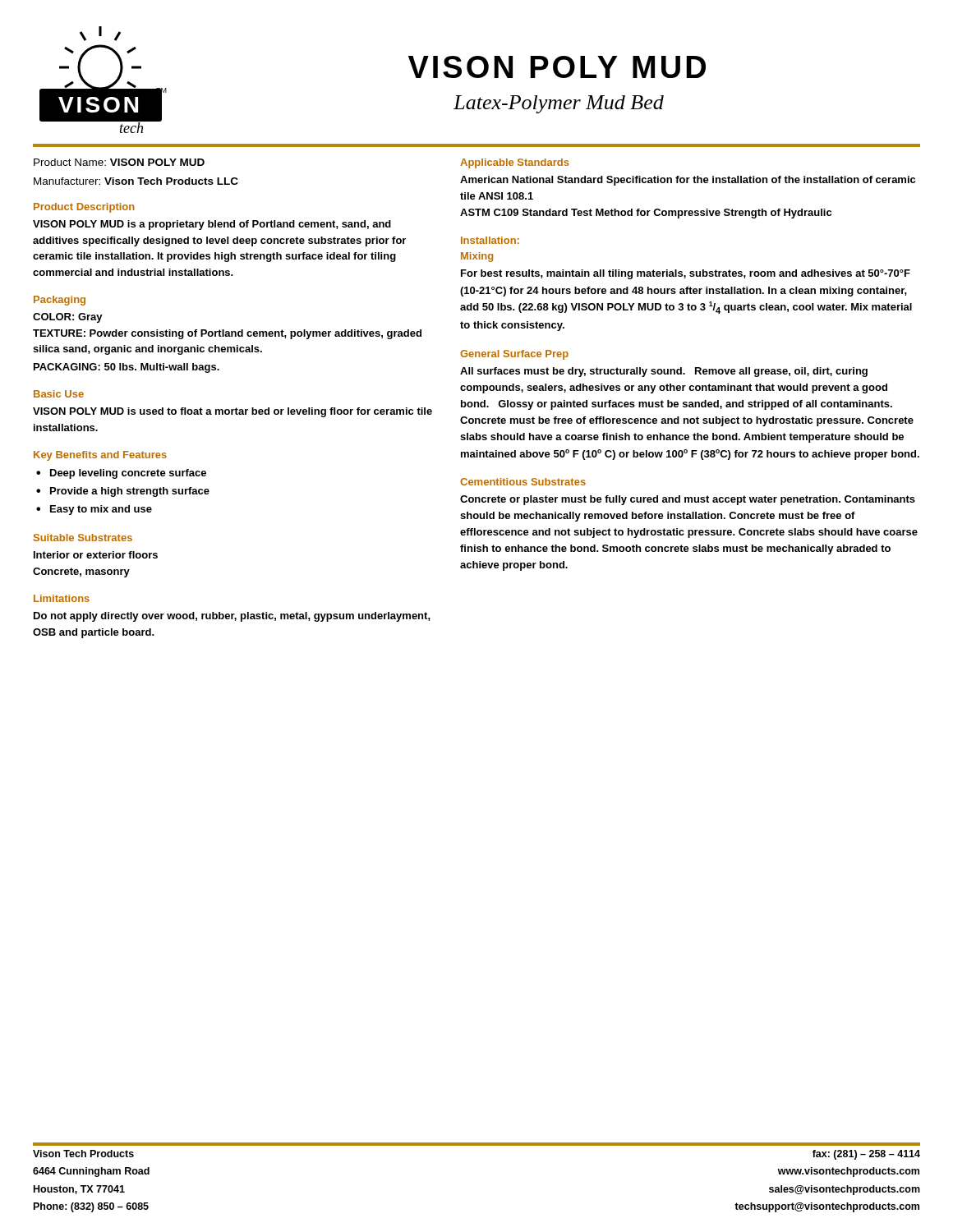This screenshot has width=953, height=1232.
Task: Click where it says "Product Description"
Action: [x=84, y=207]
